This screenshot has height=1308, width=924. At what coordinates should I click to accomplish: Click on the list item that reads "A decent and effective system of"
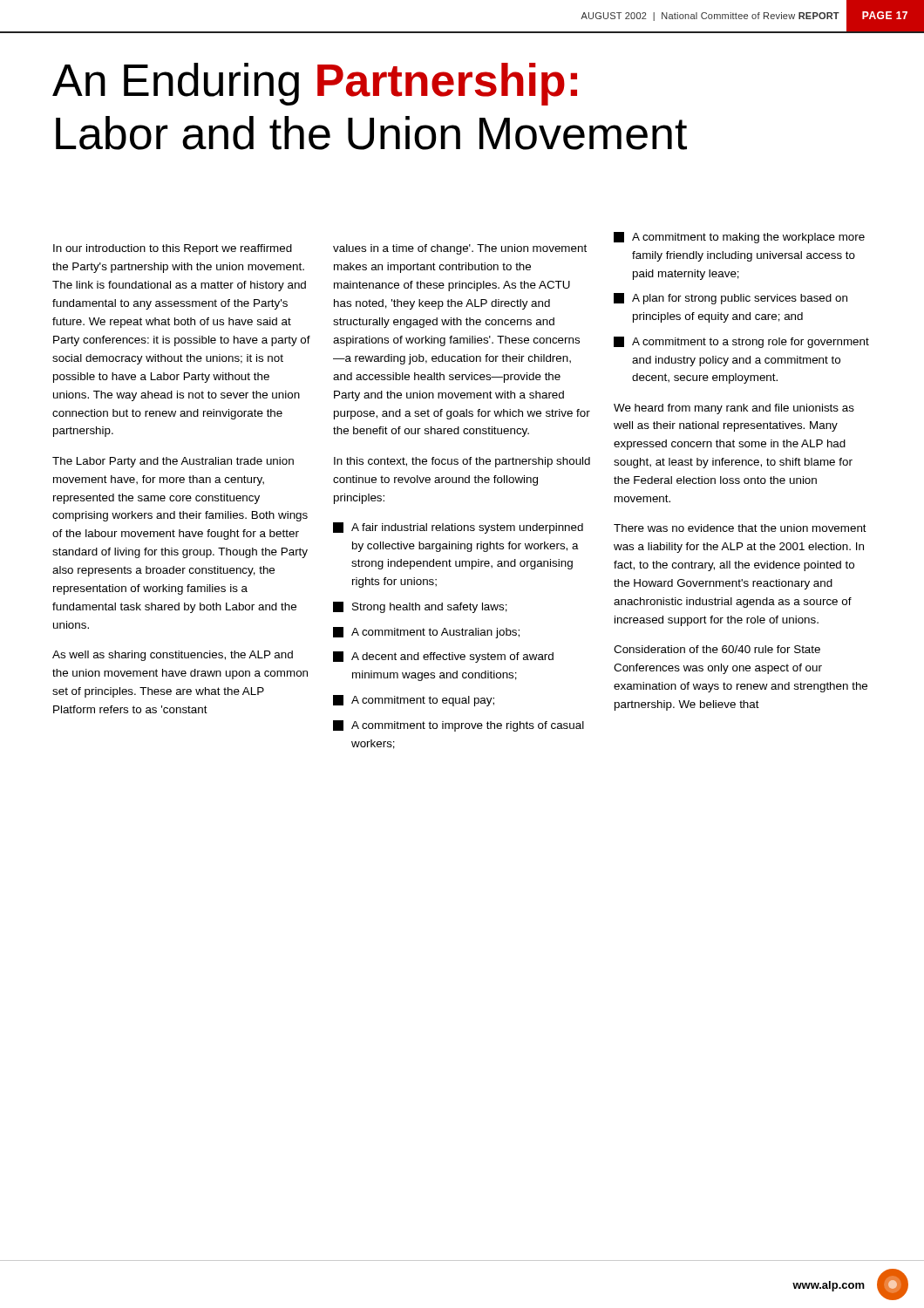click(x=462, y=666)
